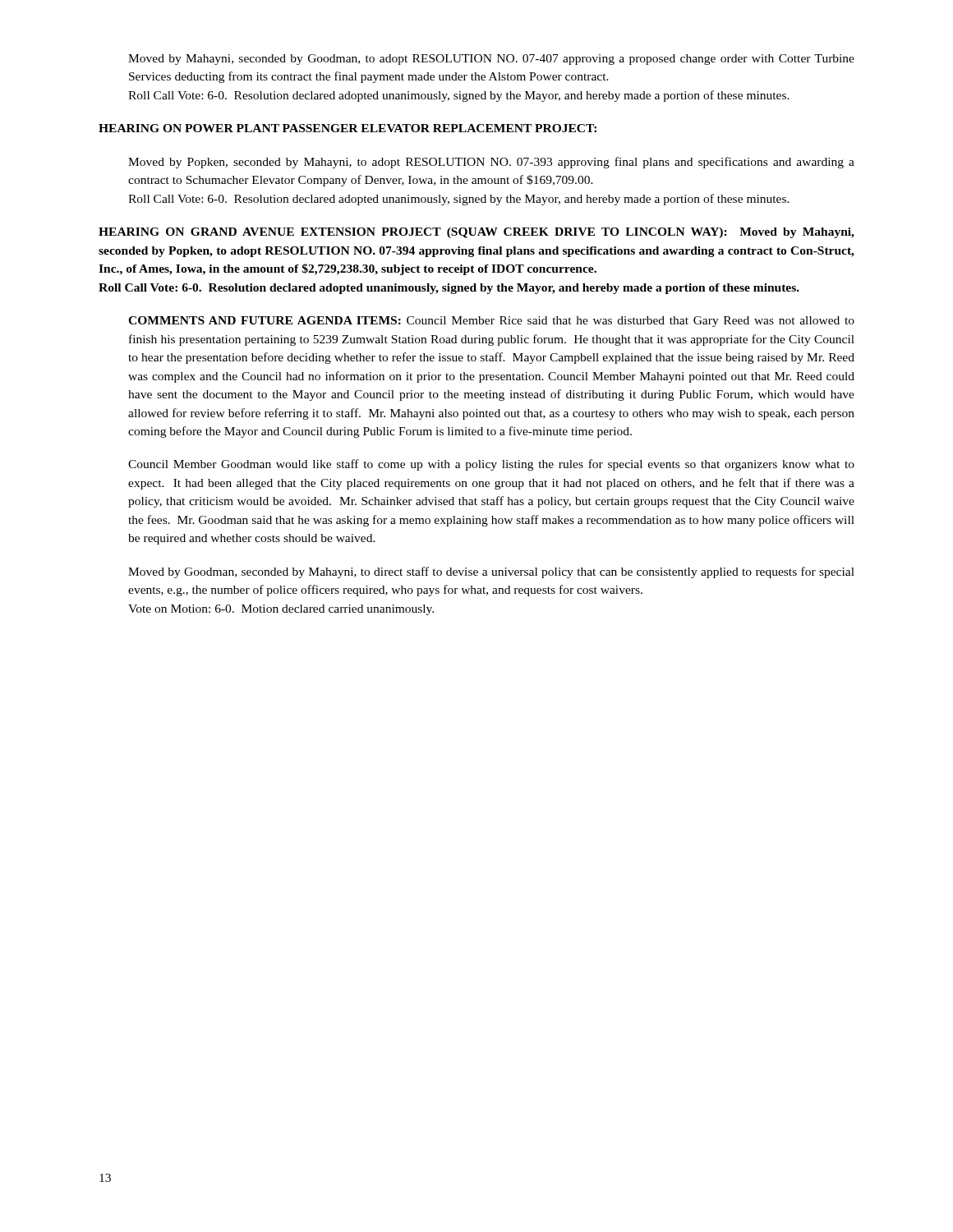
Task: Find the element starting "Moved by Goodman, seconded"
Action: tap(491, 590)
